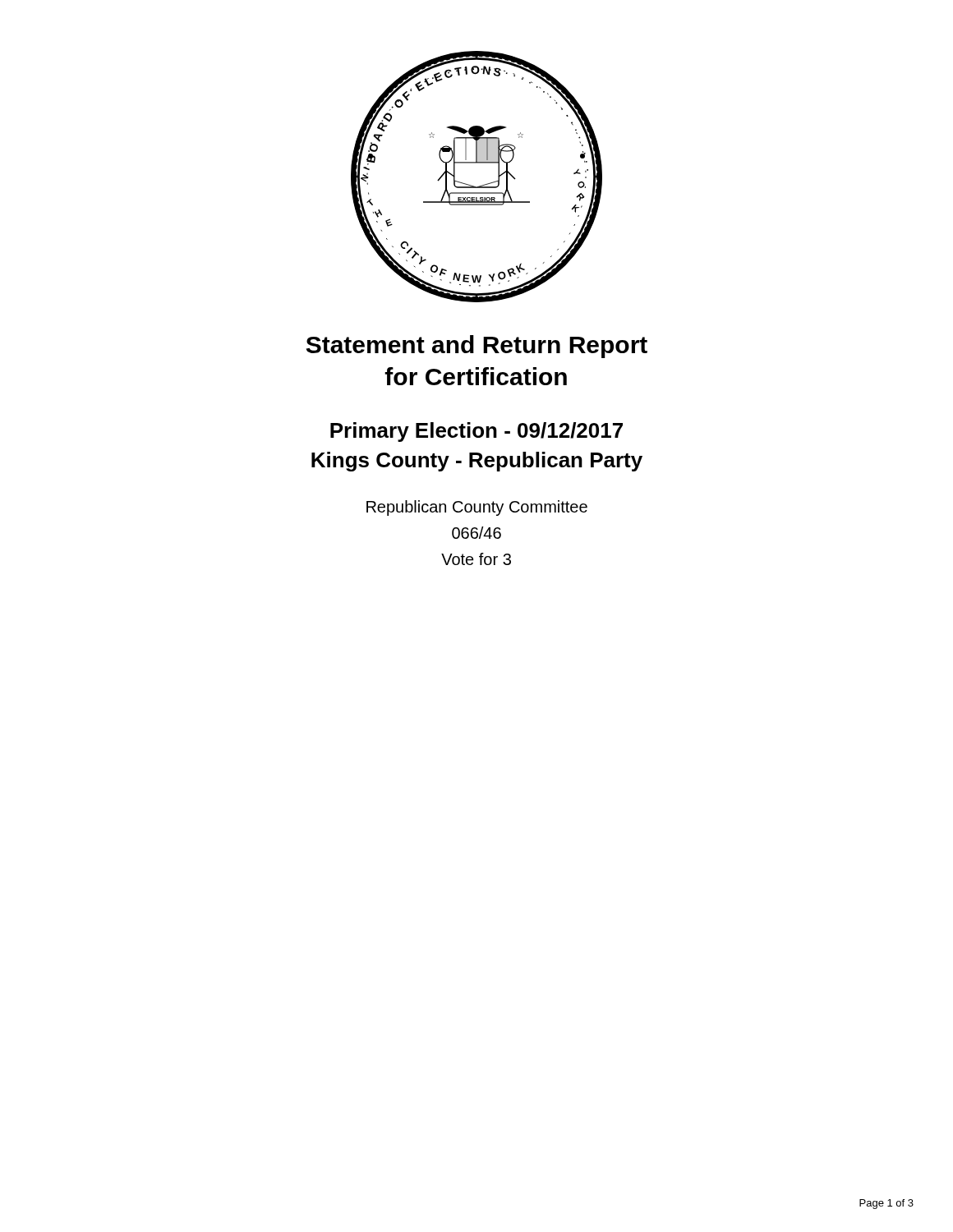Navigate to the element starting "Republican County Committee 066/46 Vote for 3"
The width and height of the screenshot is (953, 1232).
pyautogui.click(x=476, y=533)
